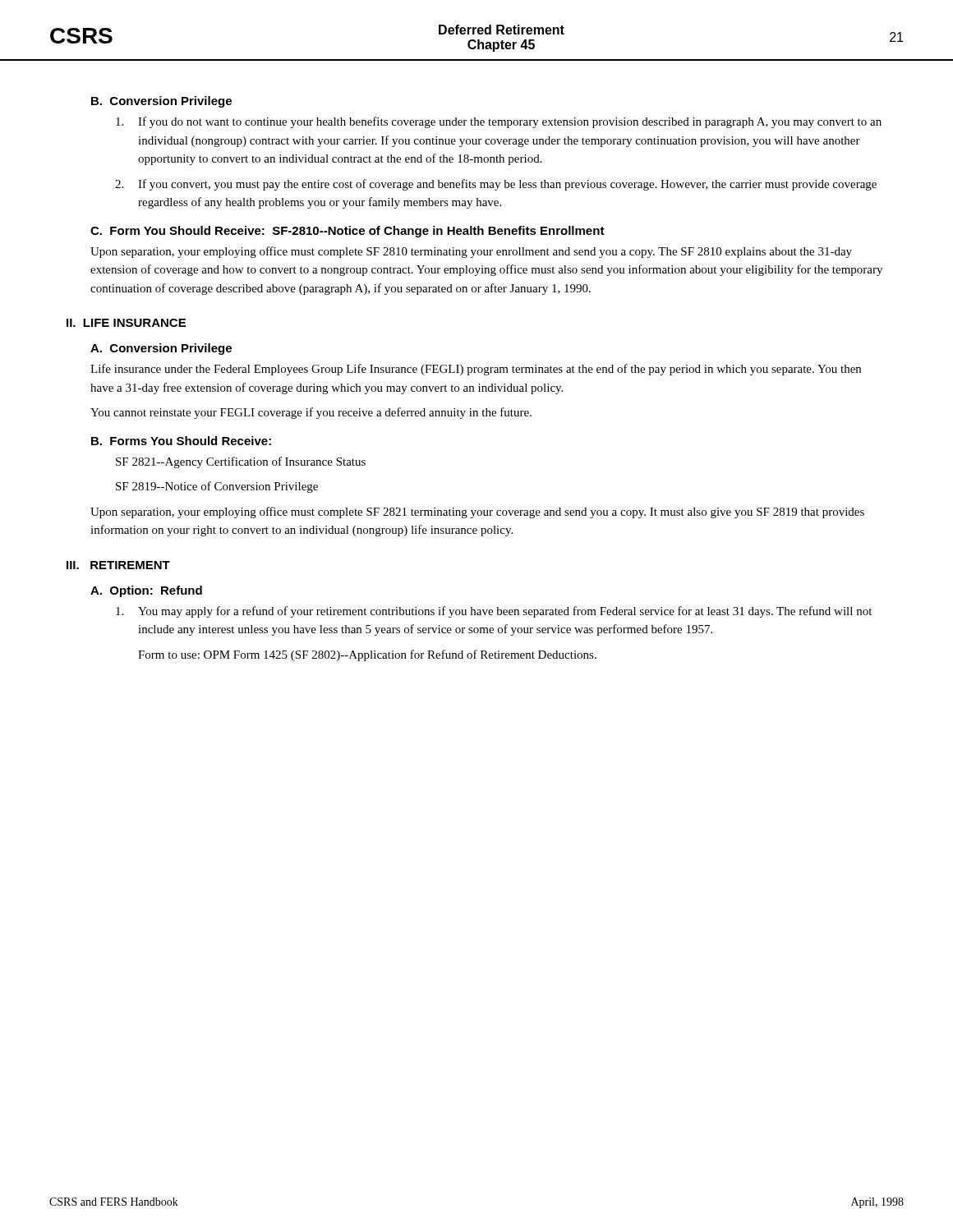Image resolution: width=953 pixels, height=1232 pixels.
Task: Locate the text block starting "Life insurance under the Federal"
Action: pyautogui.click(x=476, y=378)
